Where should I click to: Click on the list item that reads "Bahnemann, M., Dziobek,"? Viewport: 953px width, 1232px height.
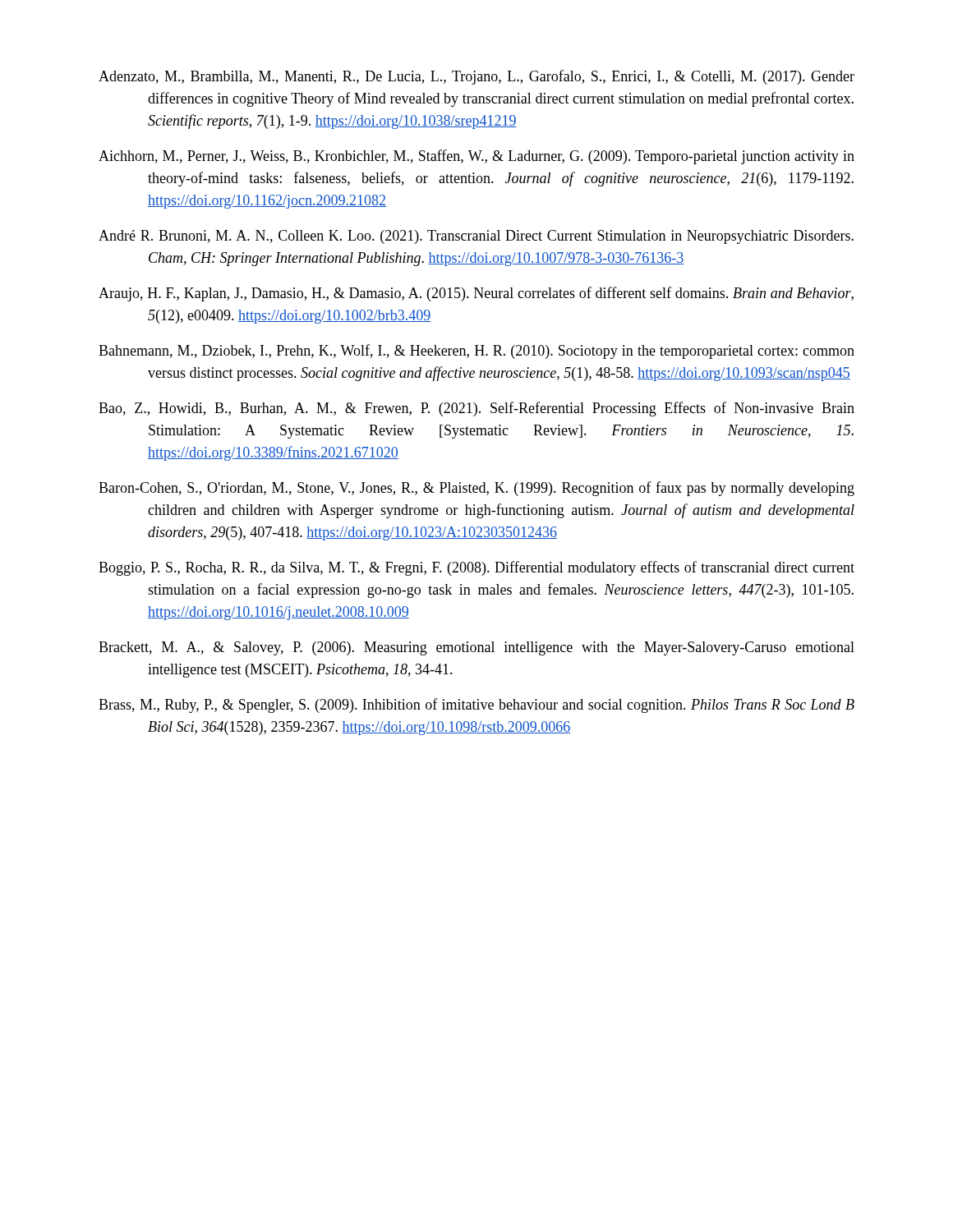(476, 362)
